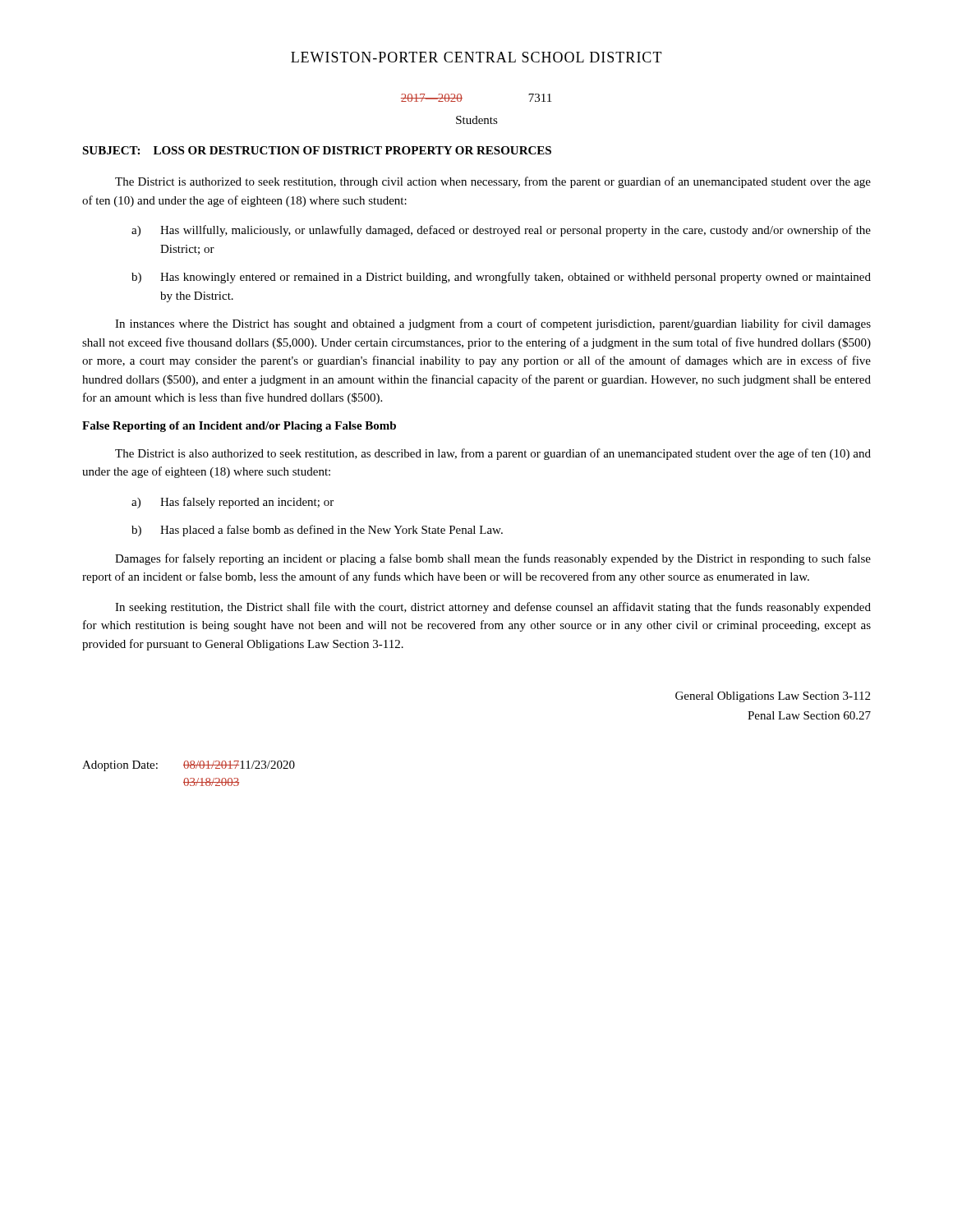Select the list item with the text "a) Has falsely reported an incident;"
The height and width of the screenshot is (1232, 953).
(233, 502)
